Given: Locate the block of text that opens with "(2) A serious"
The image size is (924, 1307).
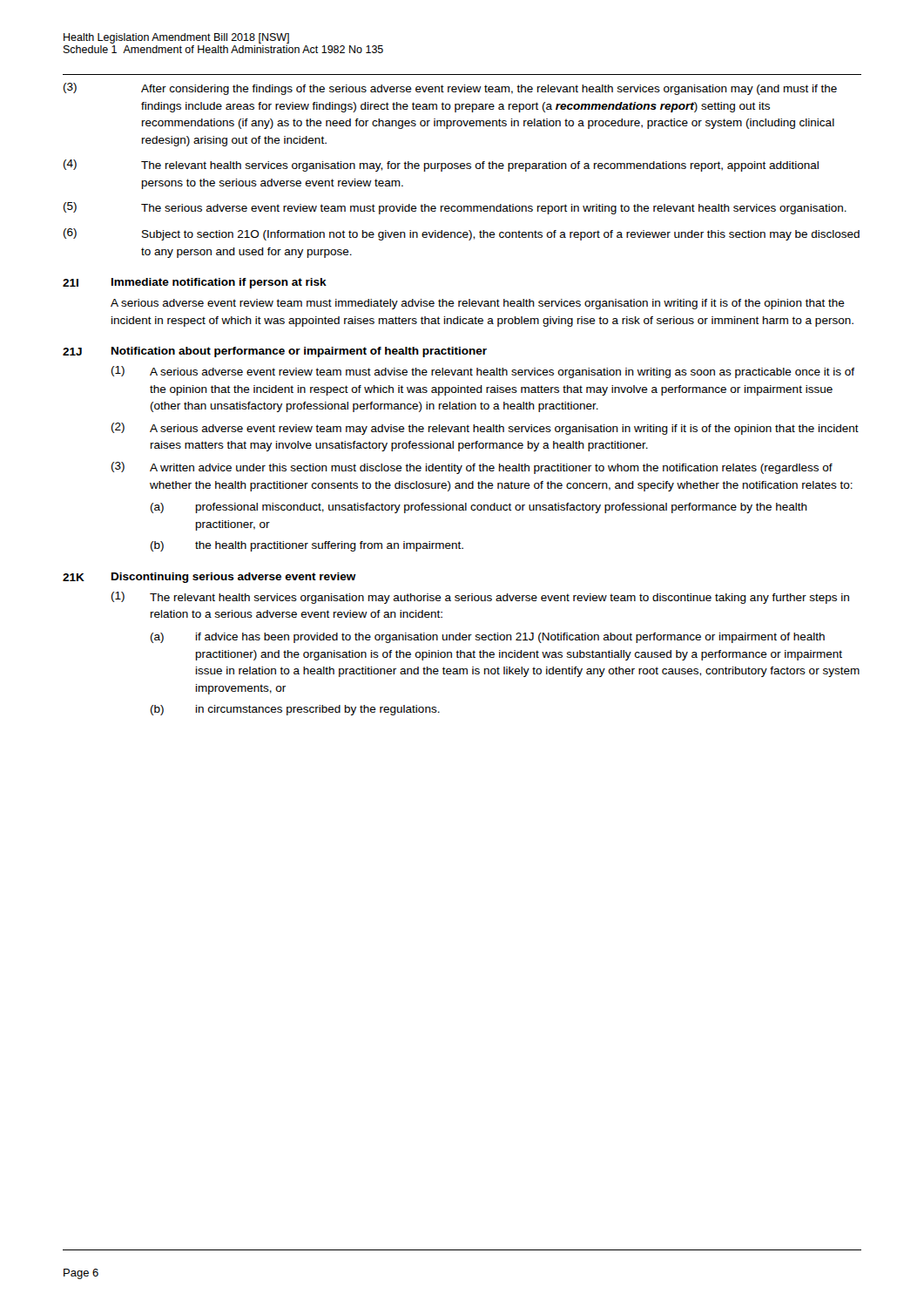Looking at the screenshot, I should [x=486, y=437].
